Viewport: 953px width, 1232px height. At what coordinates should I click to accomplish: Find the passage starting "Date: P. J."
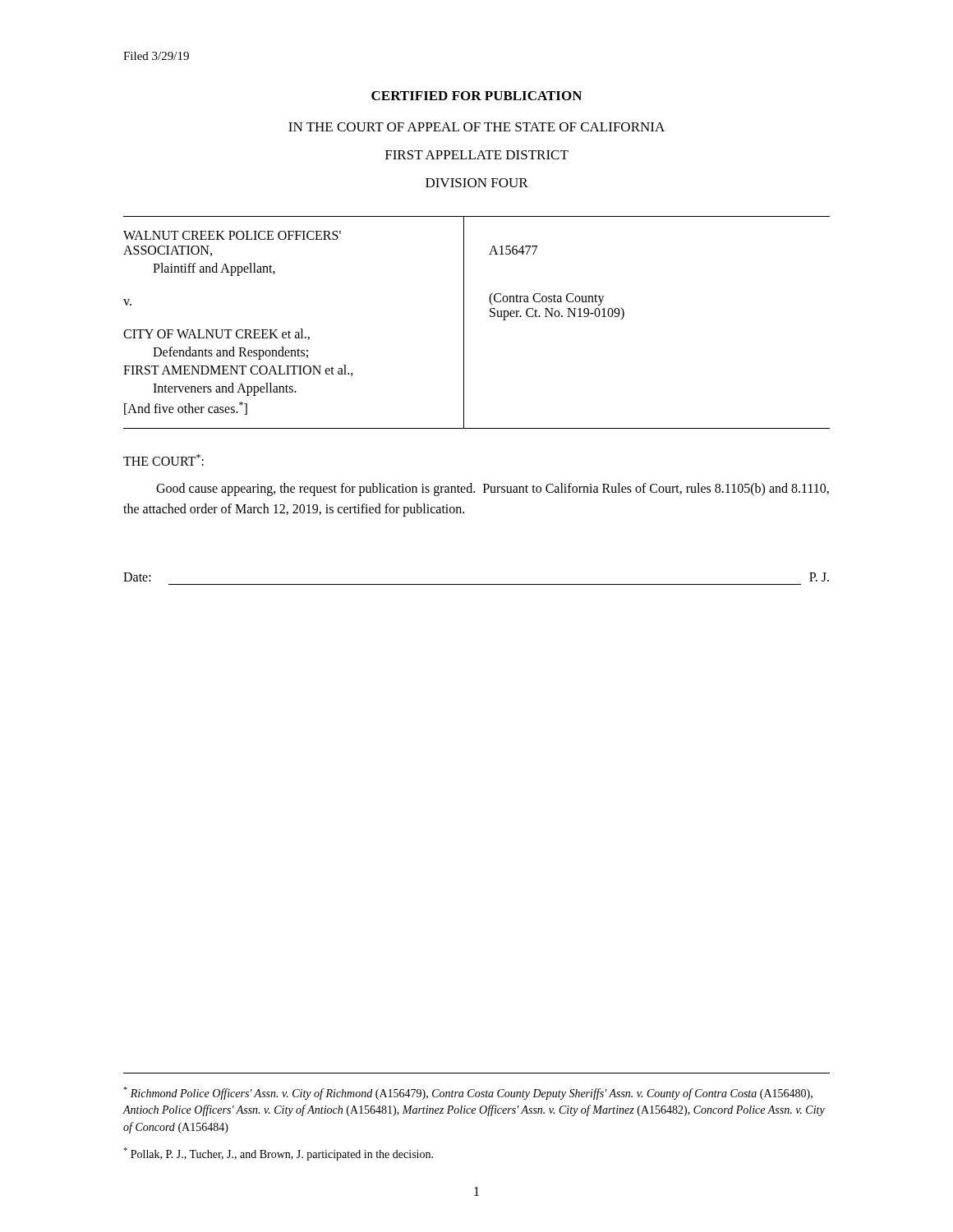click(x=476, y=577)
